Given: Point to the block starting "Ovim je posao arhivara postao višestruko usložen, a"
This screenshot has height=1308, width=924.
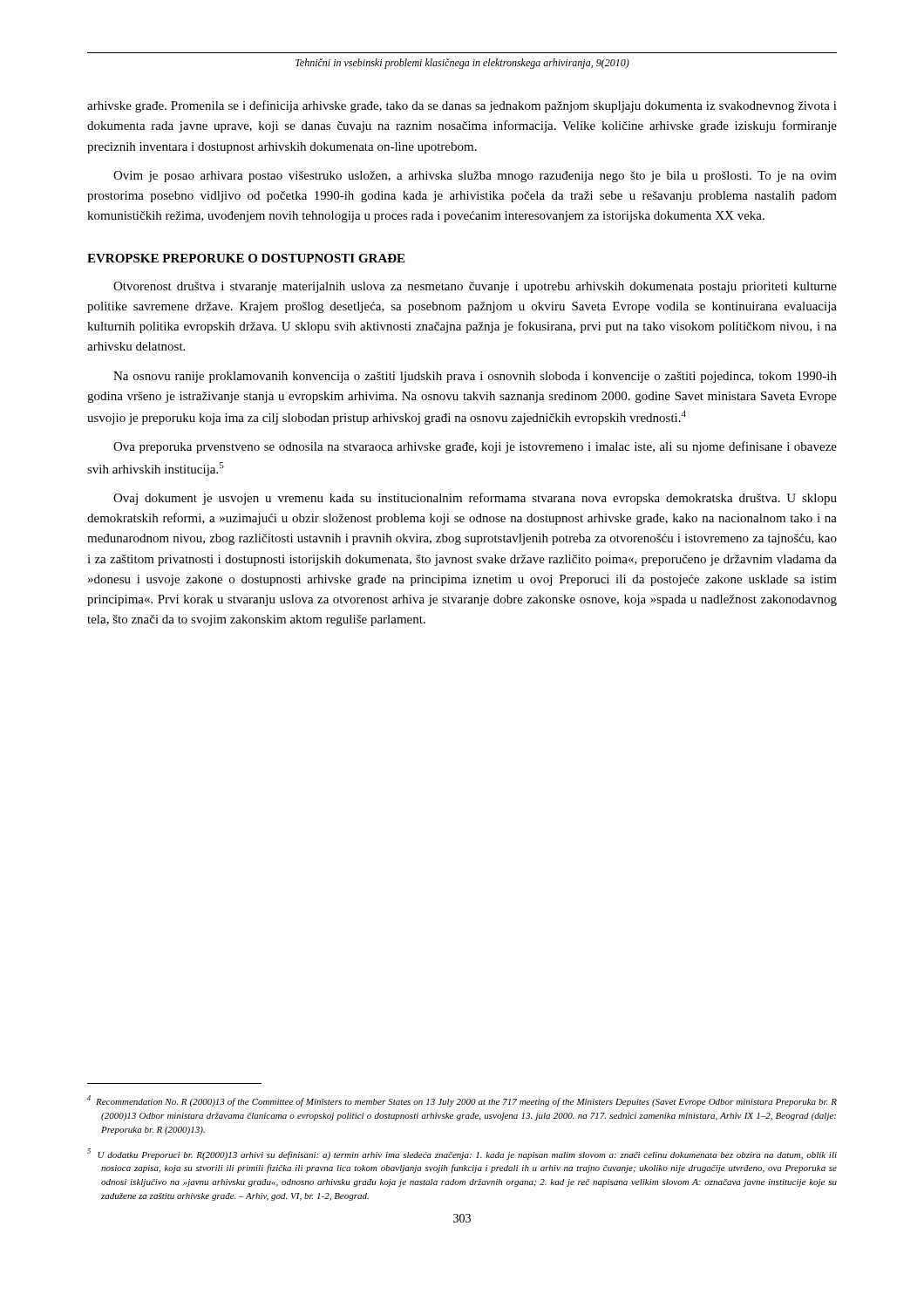Looking at the screenshot, I should pos(462,196).
